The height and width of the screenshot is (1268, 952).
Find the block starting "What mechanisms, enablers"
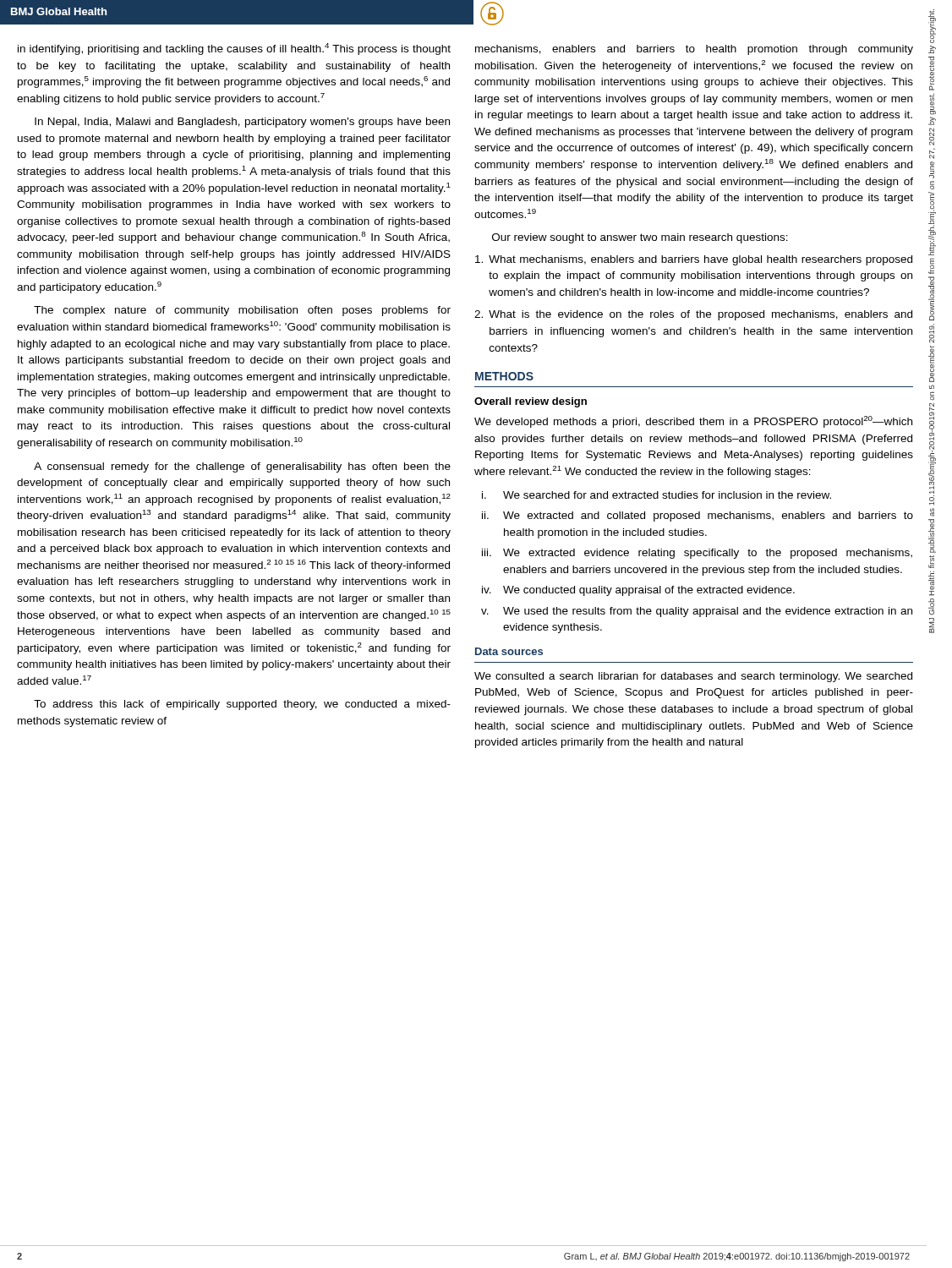694,276
